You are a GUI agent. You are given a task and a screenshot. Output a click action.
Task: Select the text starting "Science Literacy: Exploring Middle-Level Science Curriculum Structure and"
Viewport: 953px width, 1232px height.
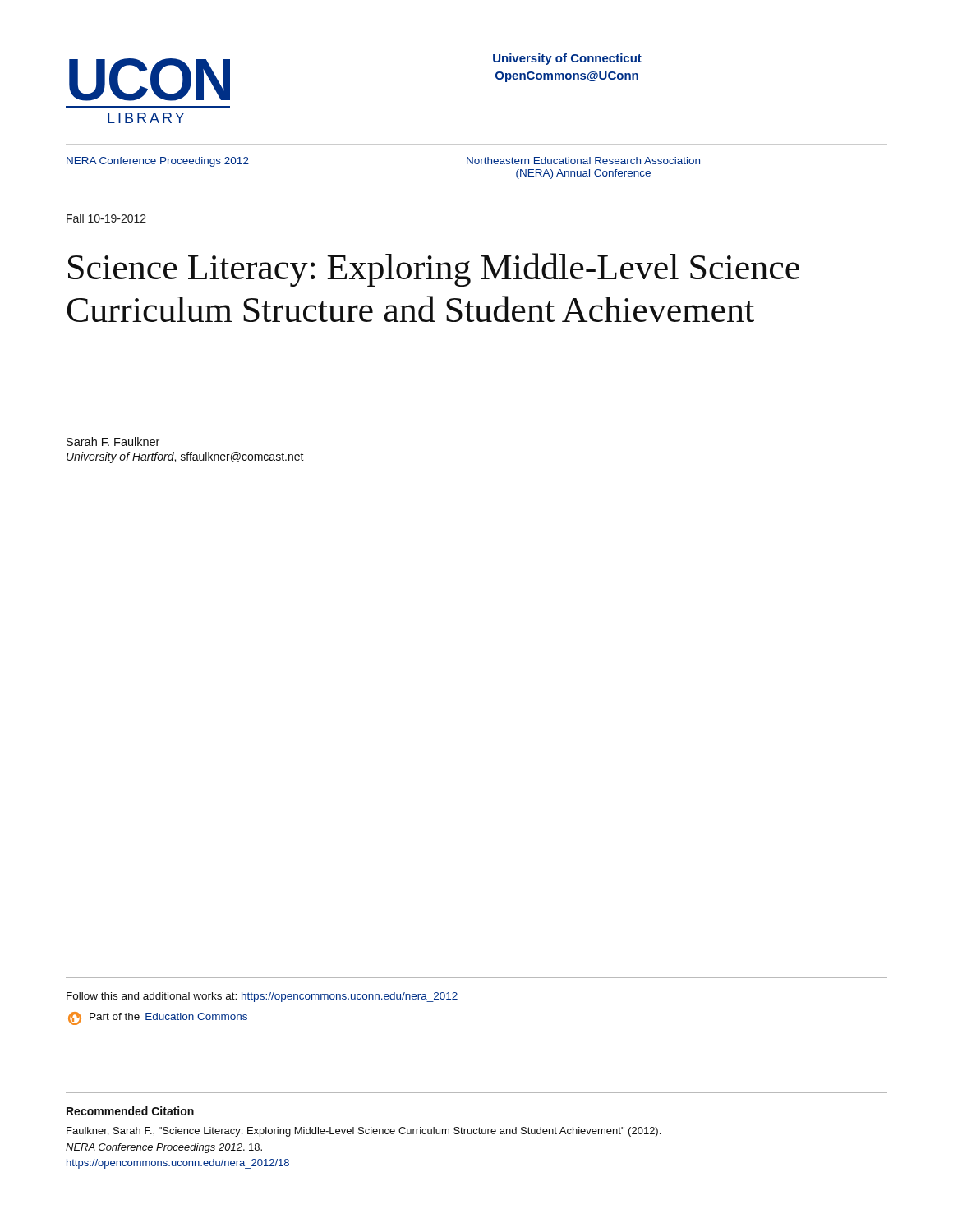(433, 289)
